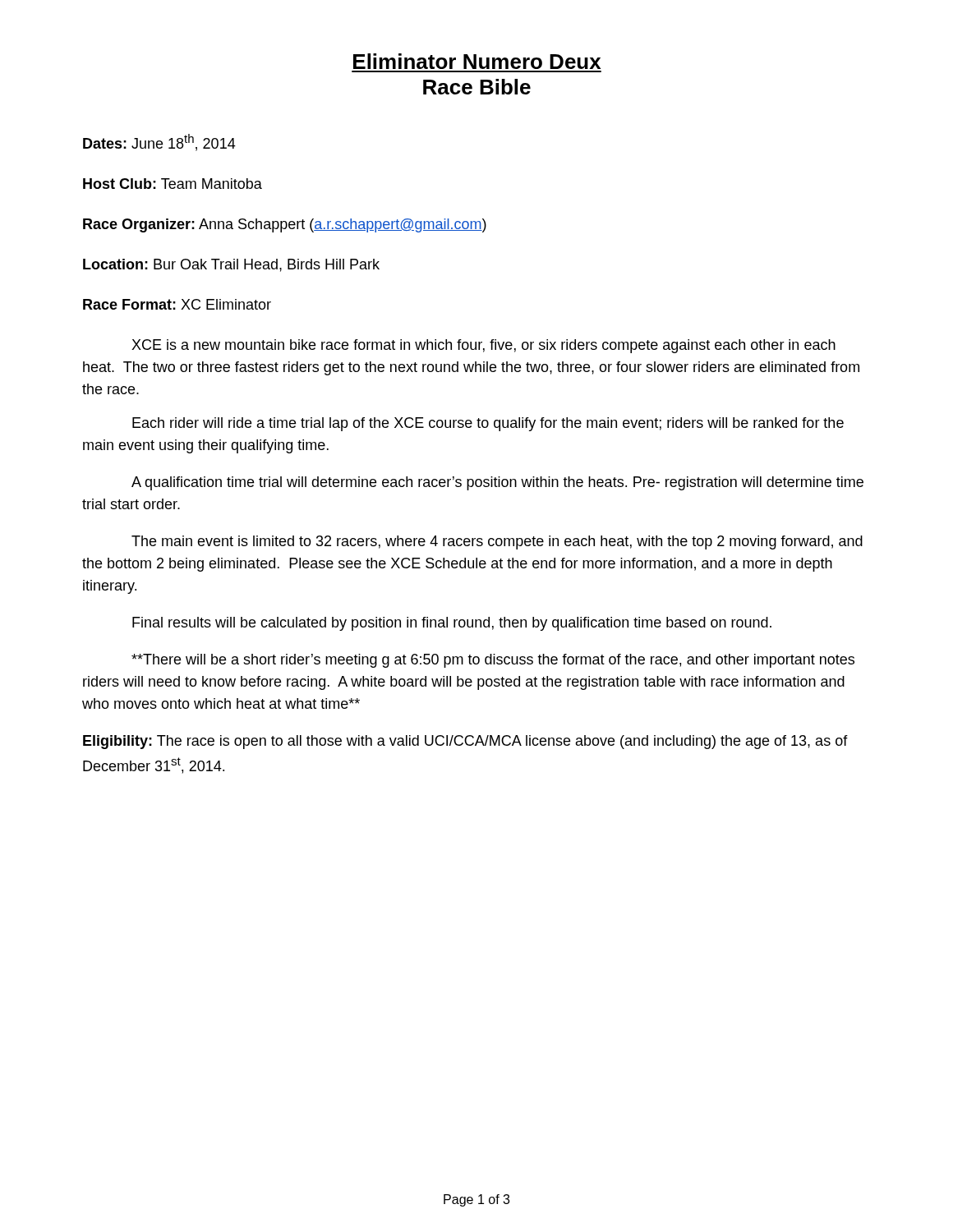Find the element starting "Final results will be calculated by position in"
Viewport: 953px width, 1232px height.
click(x=476, y=623)
